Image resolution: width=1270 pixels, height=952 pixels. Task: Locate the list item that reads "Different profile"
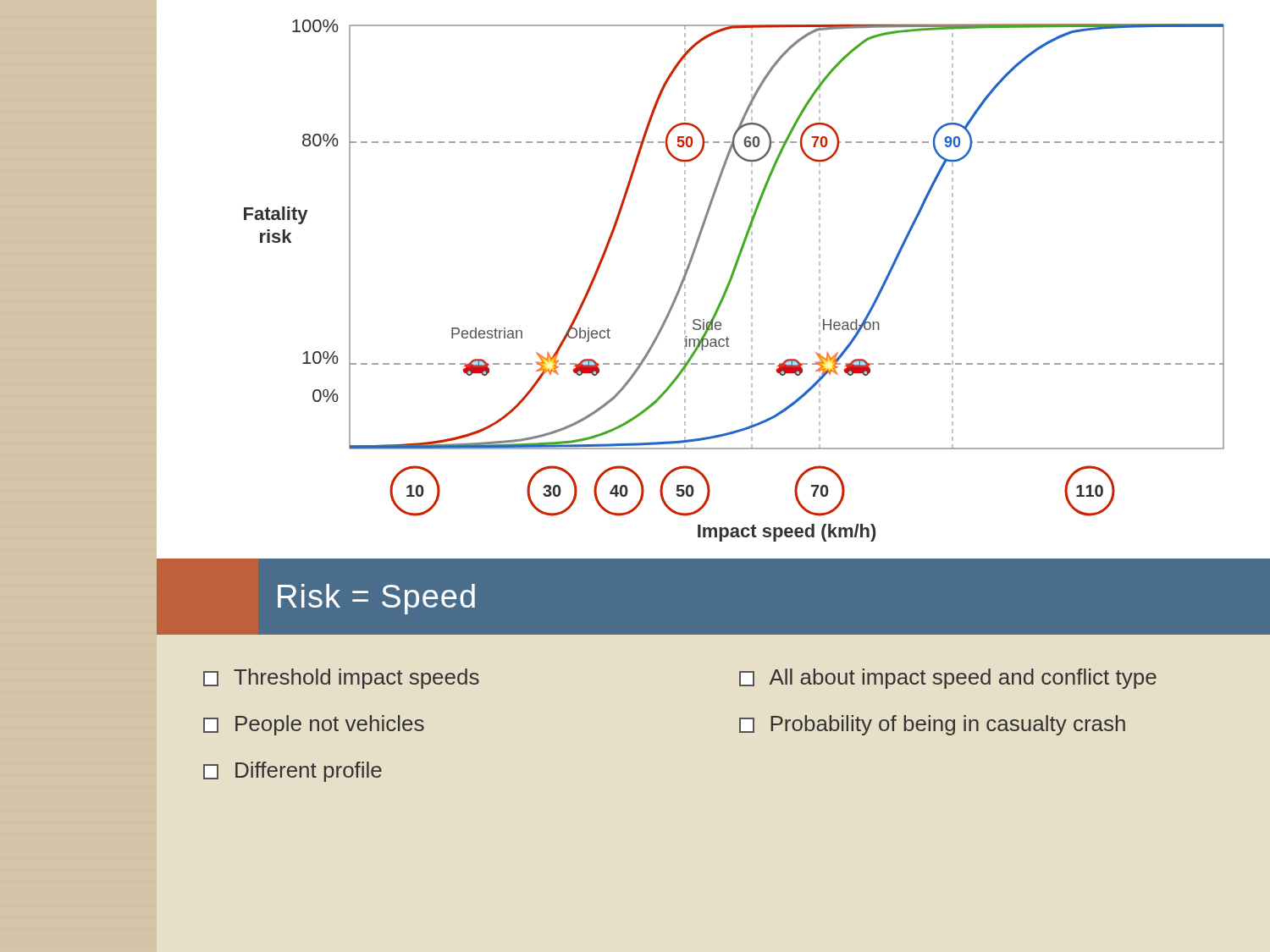[293, 771]
